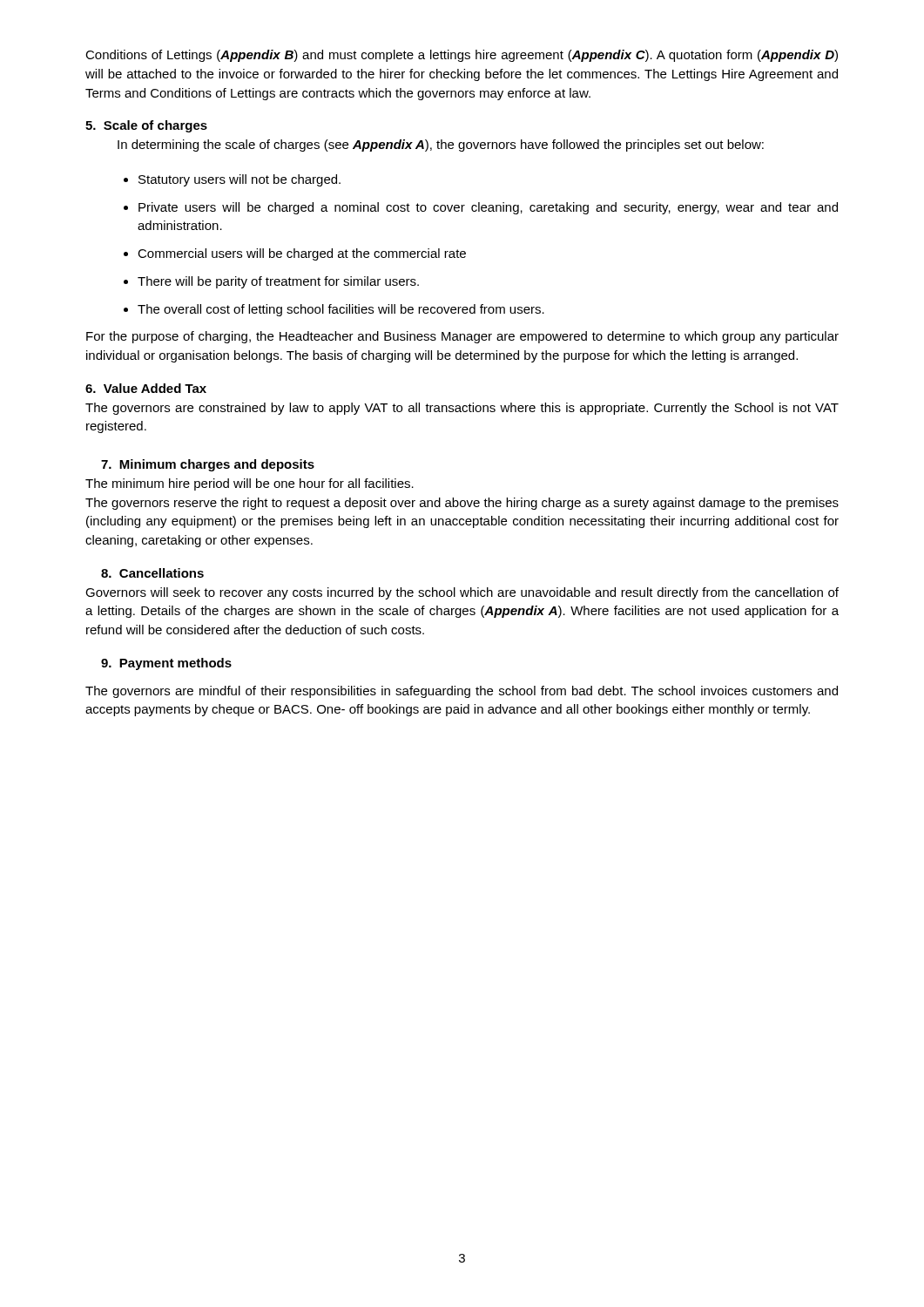Find the block on this page that starts "There will be parity"
The height and width of the screenshot is (1307, 924).
click(x=279, y=281)
